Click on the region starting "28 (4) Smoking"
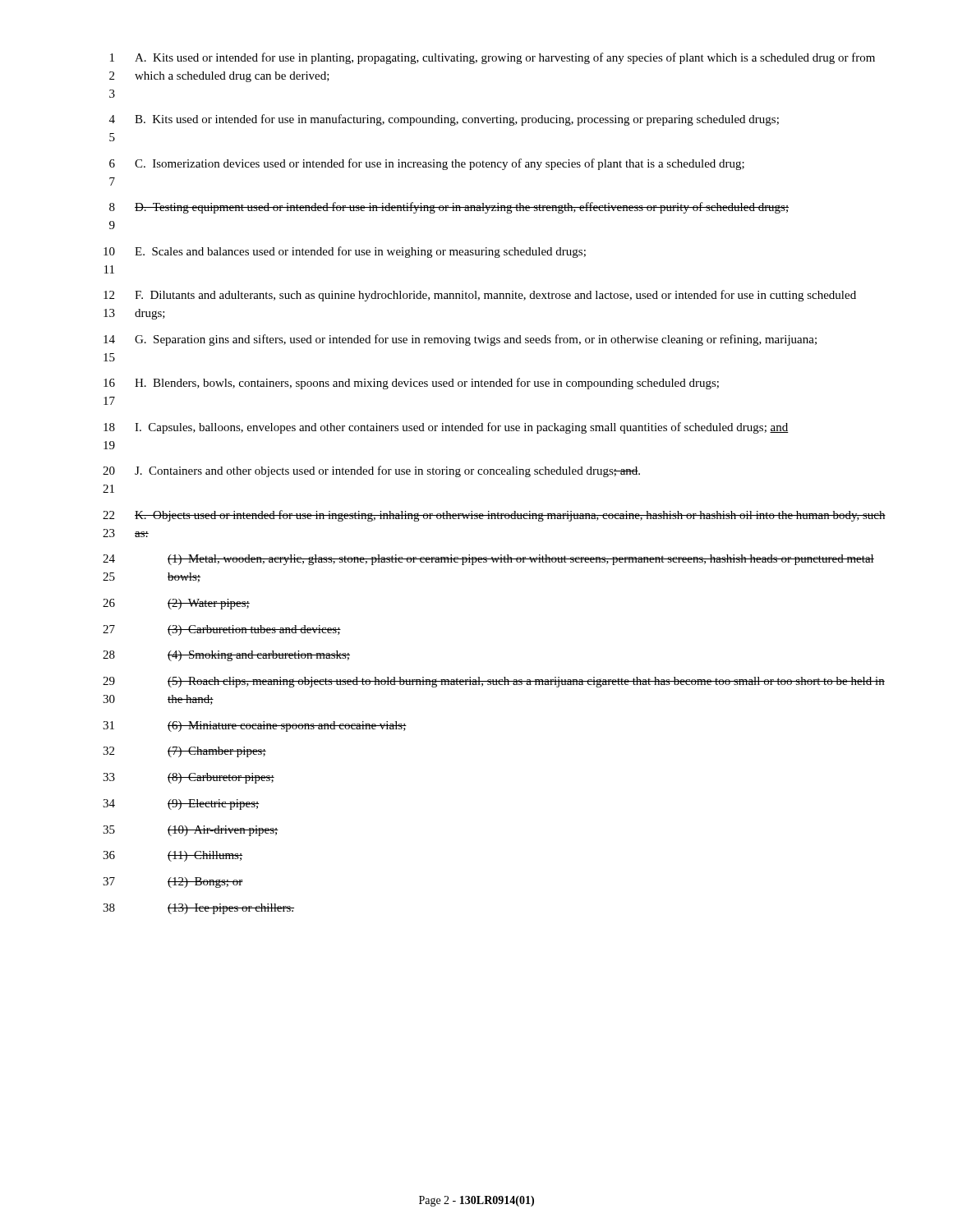 tap(226, 656)
